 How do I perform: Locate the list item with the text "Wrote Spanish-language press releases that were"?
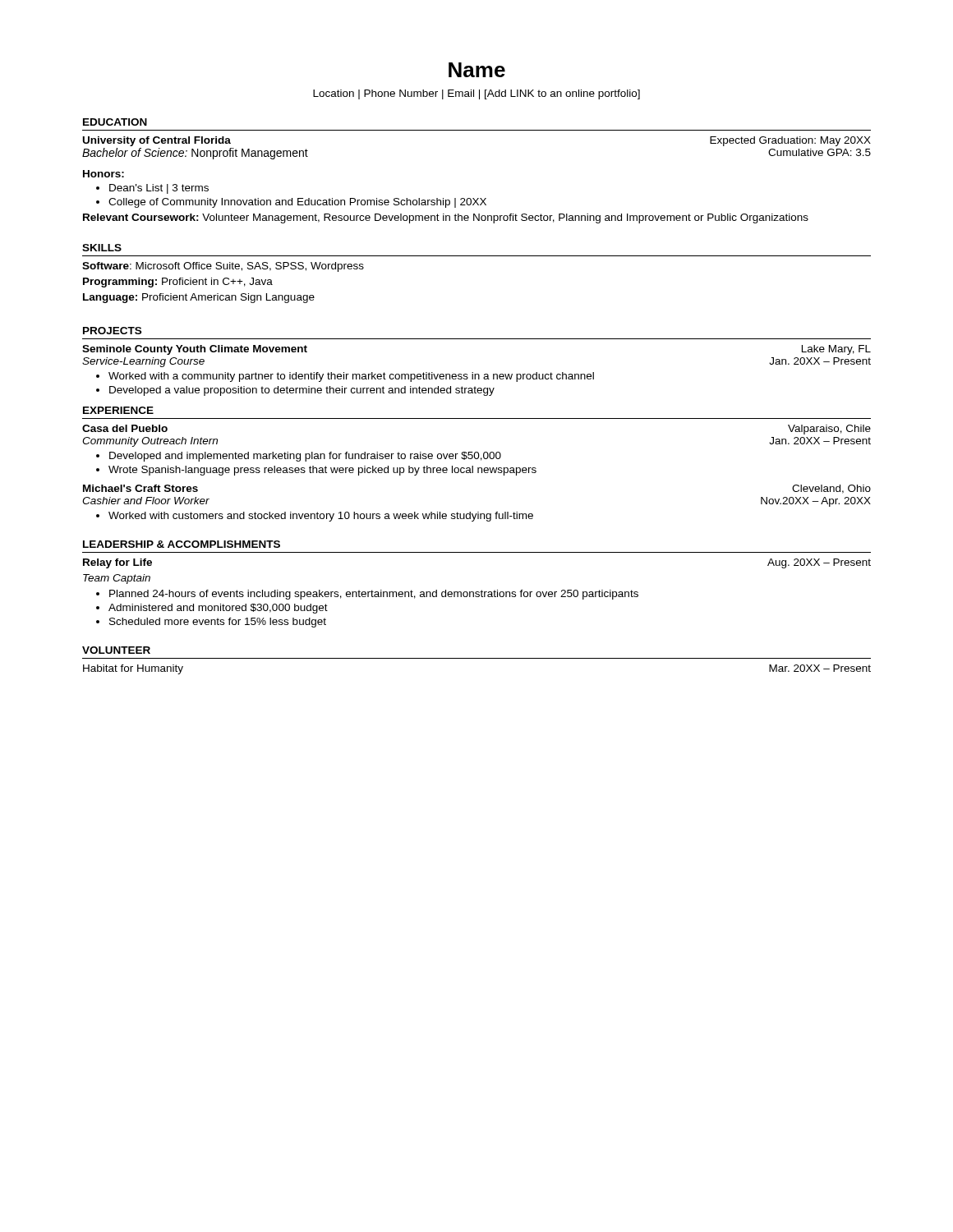point(476,469)
